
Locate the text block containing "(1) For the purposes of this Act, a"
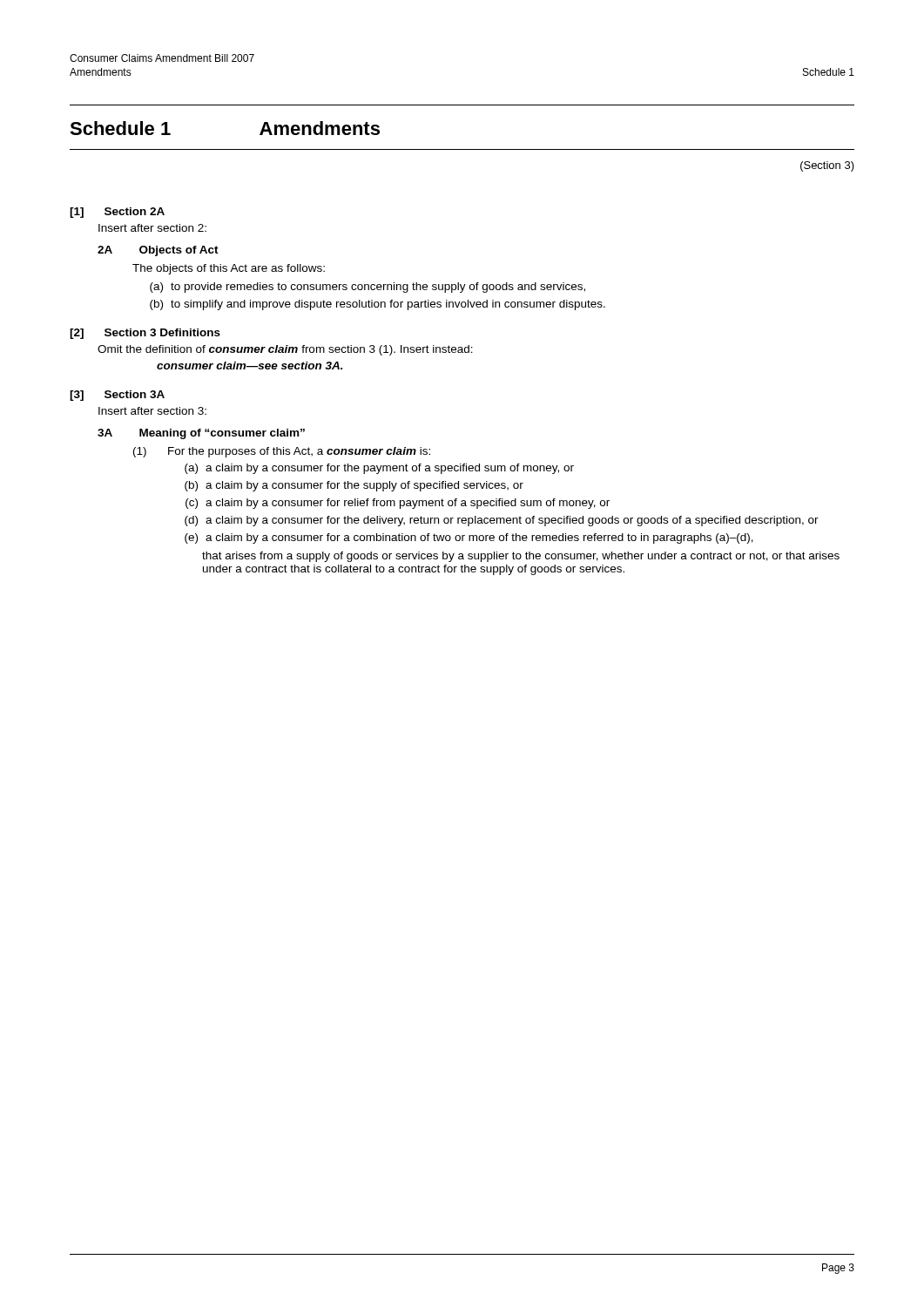pyautogui.click(x=282, y=452)
